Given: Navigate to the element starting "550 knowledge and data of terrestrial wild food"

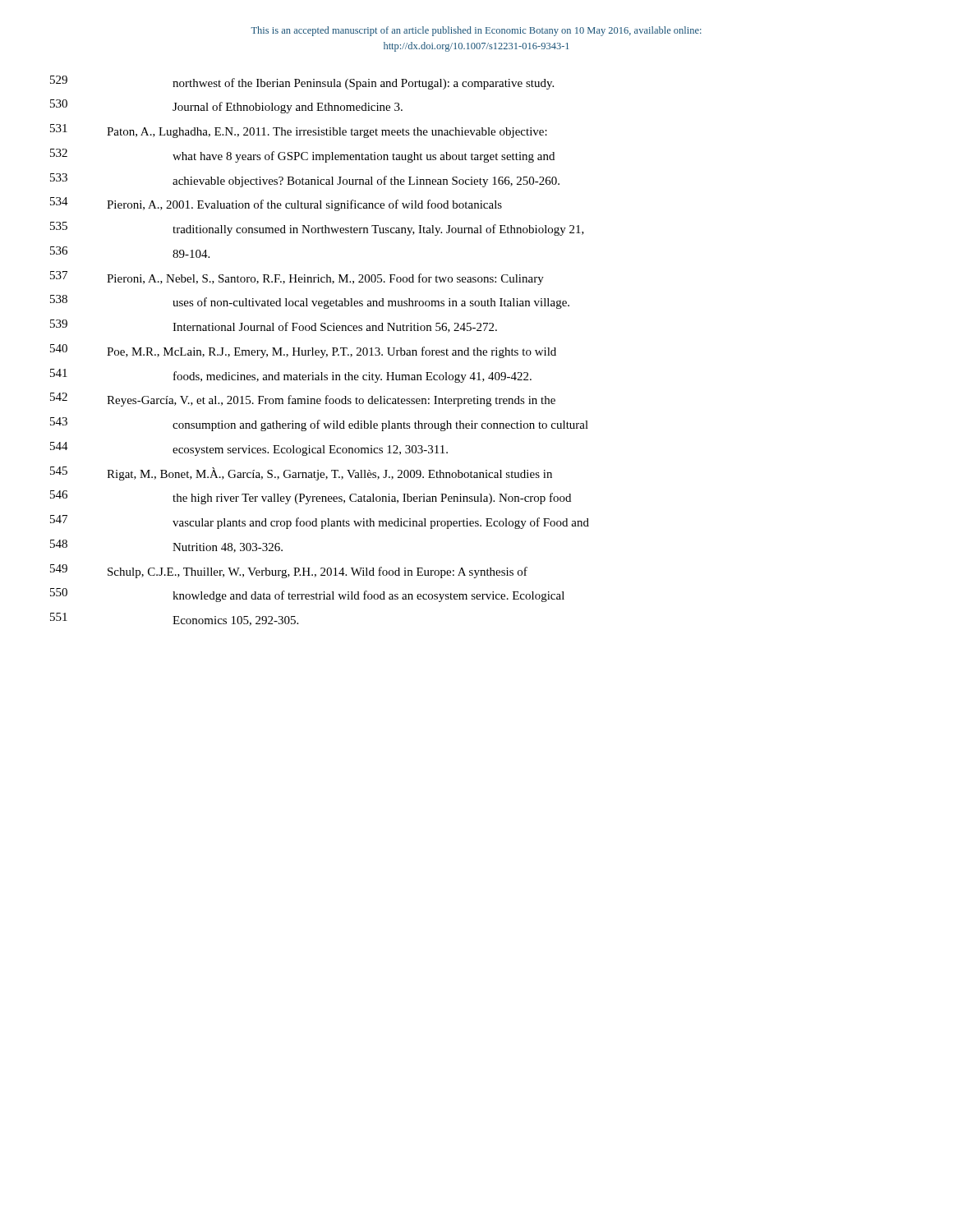Looking at the screenshot, I should tap(468, 594).
